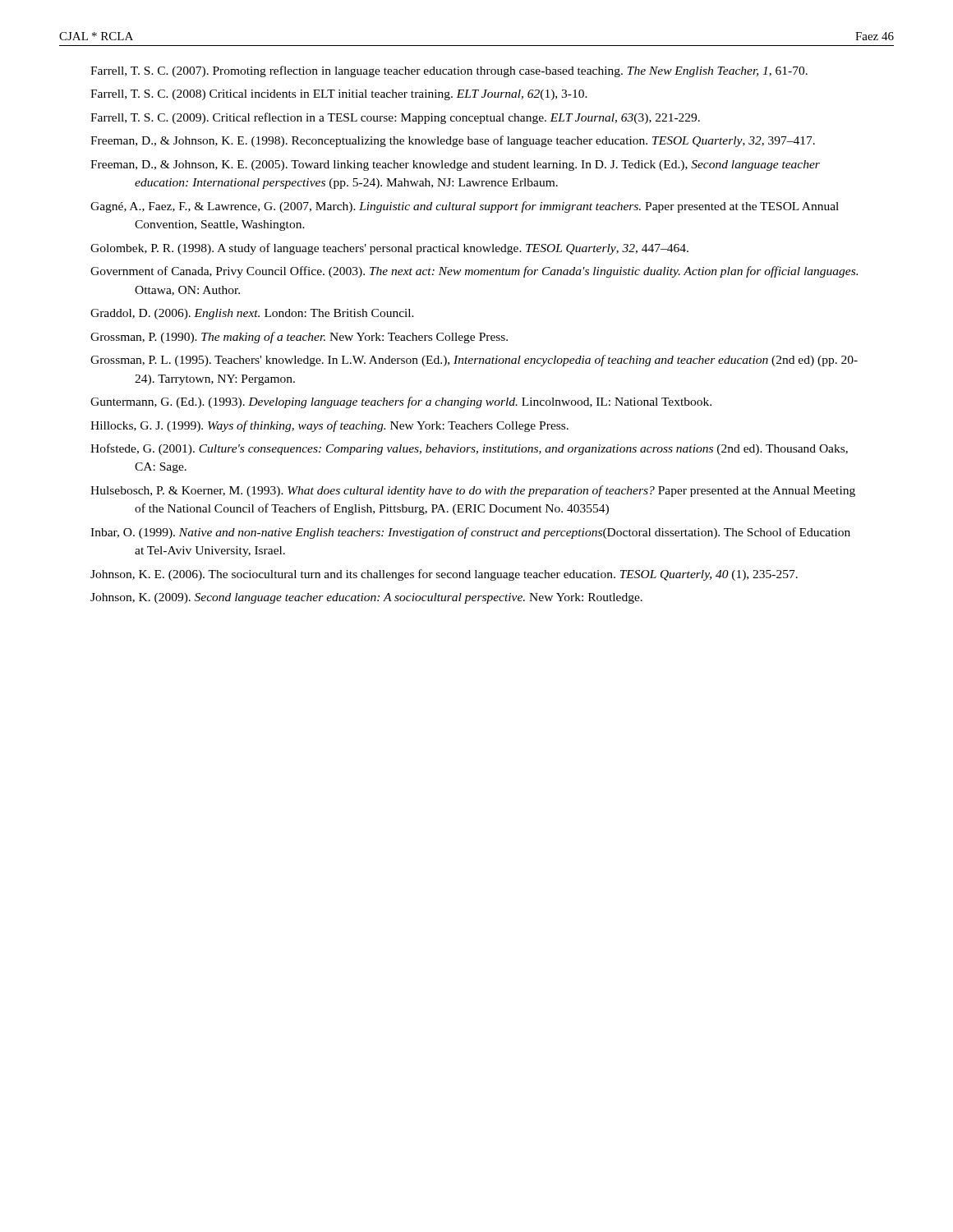Navigate to the text starting "Johnson, K. E. (2006). The"
Screen dimensions: 1232x953
click(444, 574)
